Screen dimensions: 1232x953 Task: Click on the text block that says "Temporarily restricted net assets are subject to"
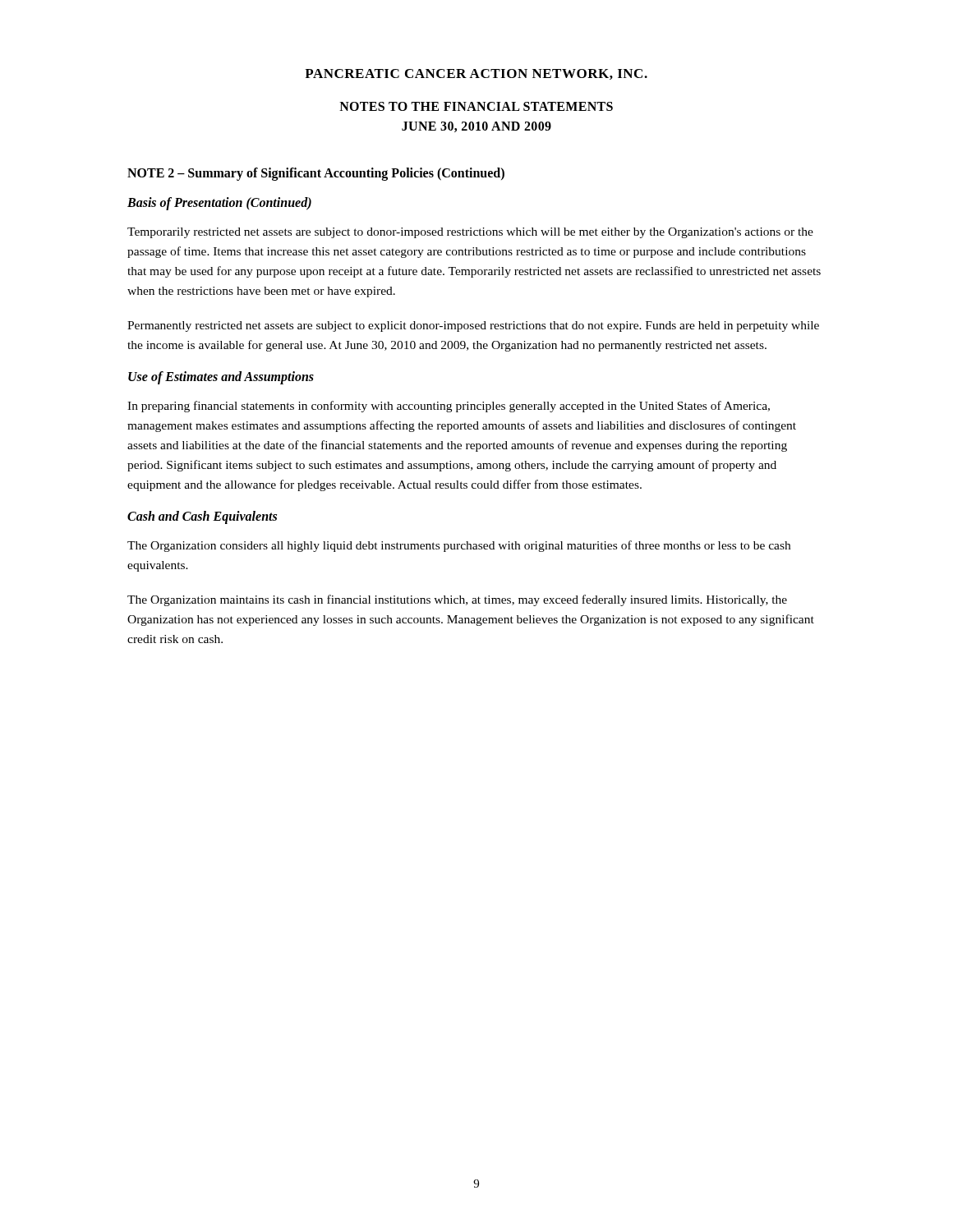[474, 261]
